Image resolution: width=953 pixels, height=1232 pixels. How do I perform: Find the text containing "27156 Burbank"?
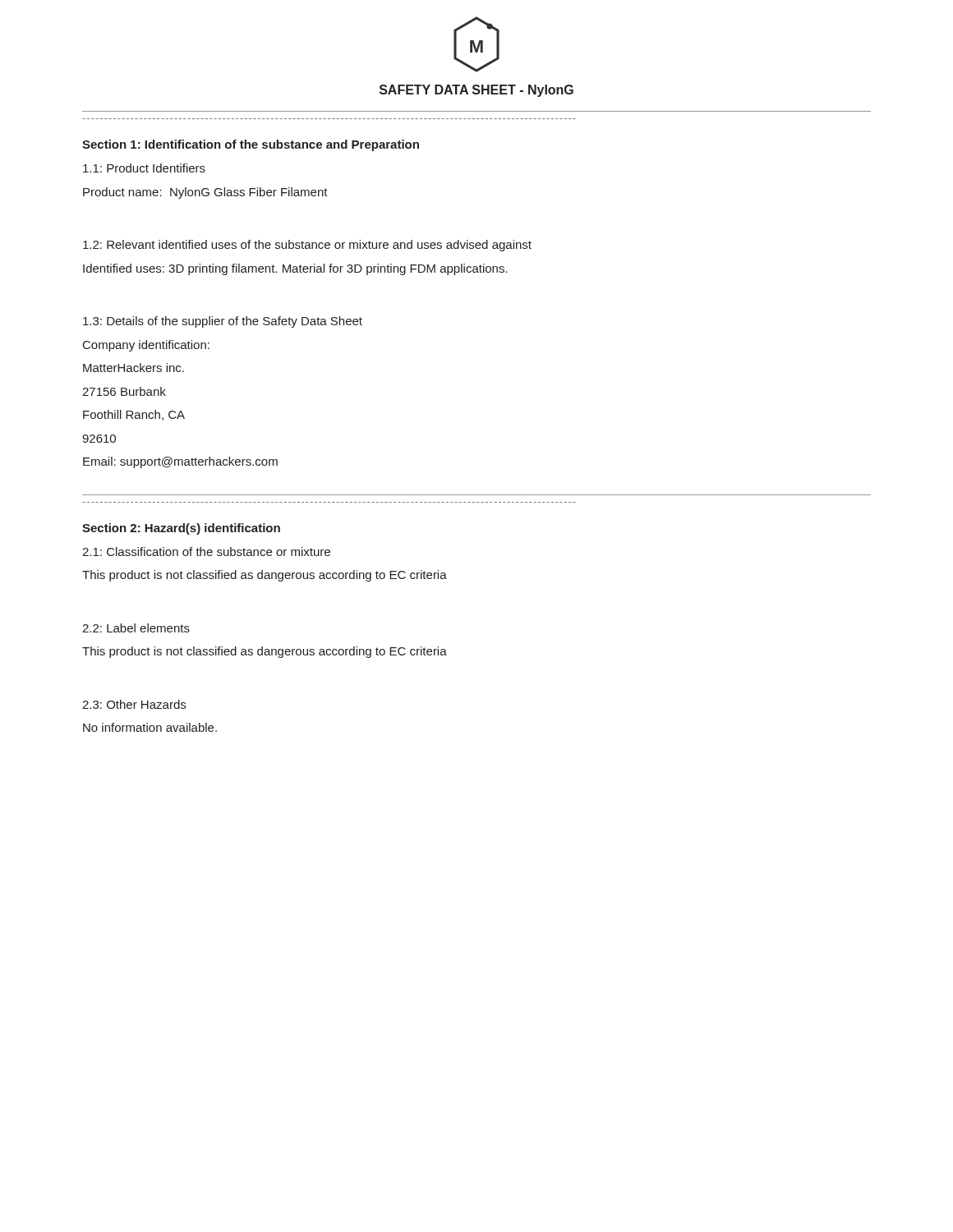coord(124,391)
